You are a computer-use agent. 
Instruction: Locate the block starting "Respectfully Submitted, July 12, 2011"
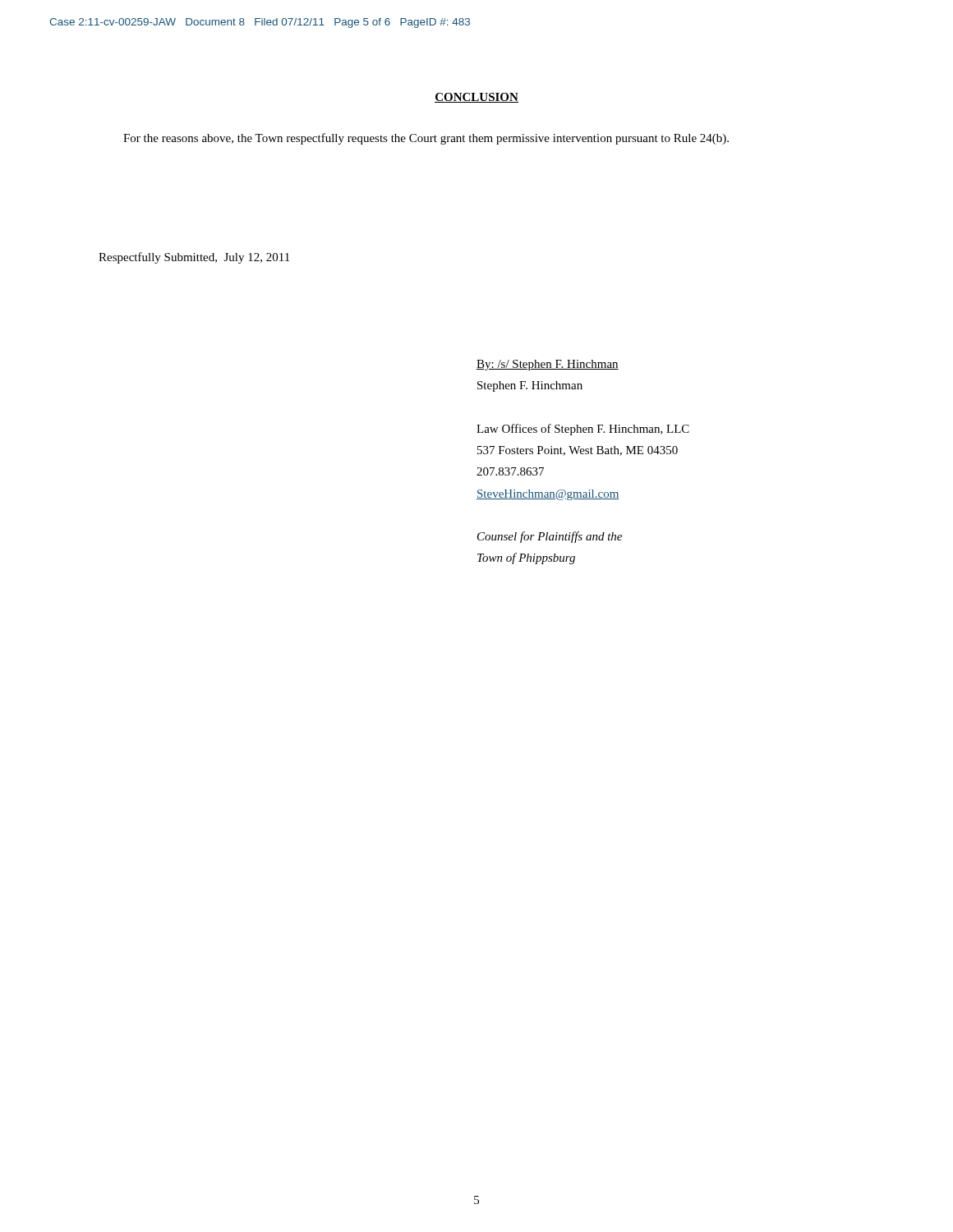194,257
